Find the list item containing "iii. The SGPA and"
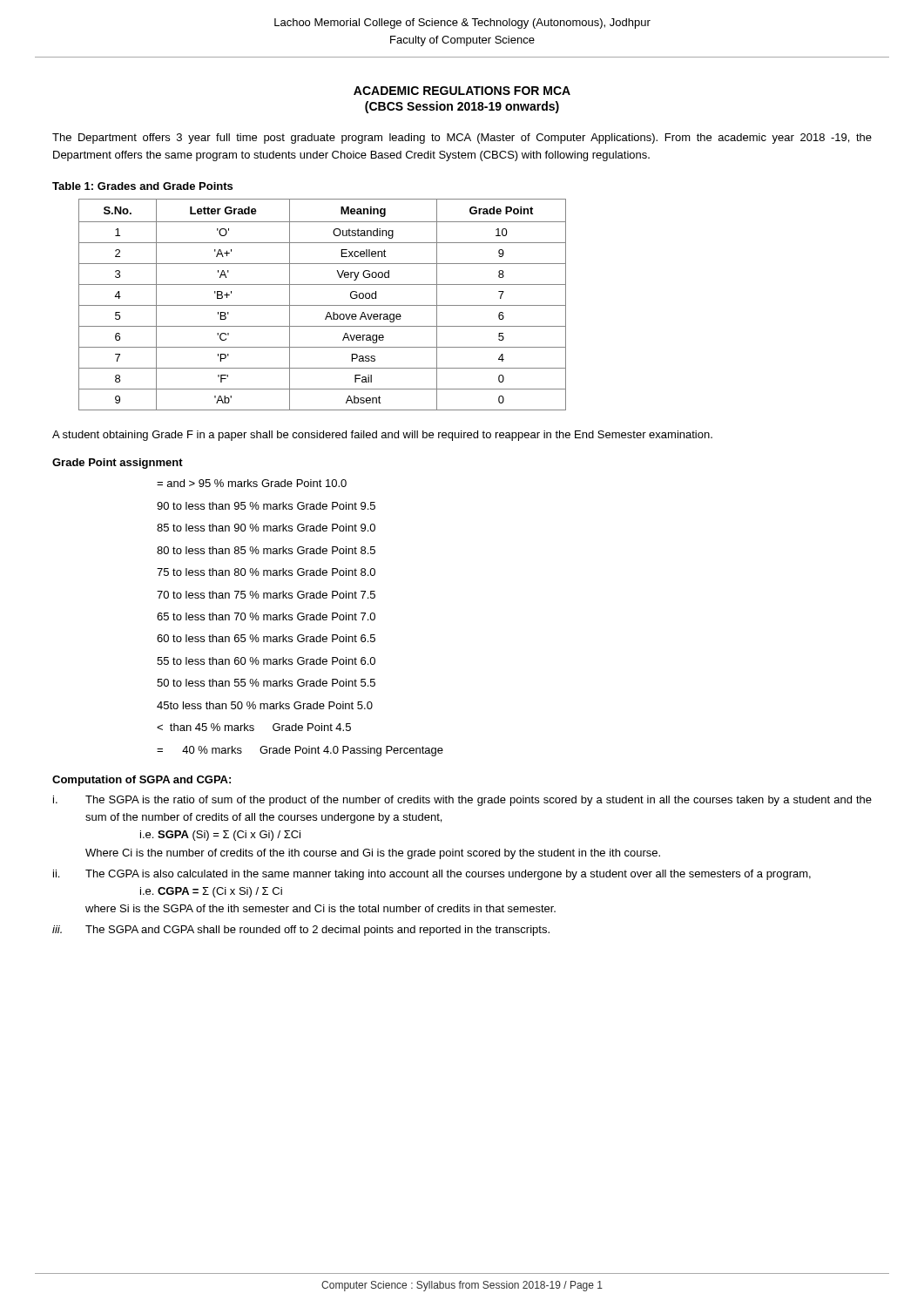This screenshot has height=1307, width=924. (462, 930)
